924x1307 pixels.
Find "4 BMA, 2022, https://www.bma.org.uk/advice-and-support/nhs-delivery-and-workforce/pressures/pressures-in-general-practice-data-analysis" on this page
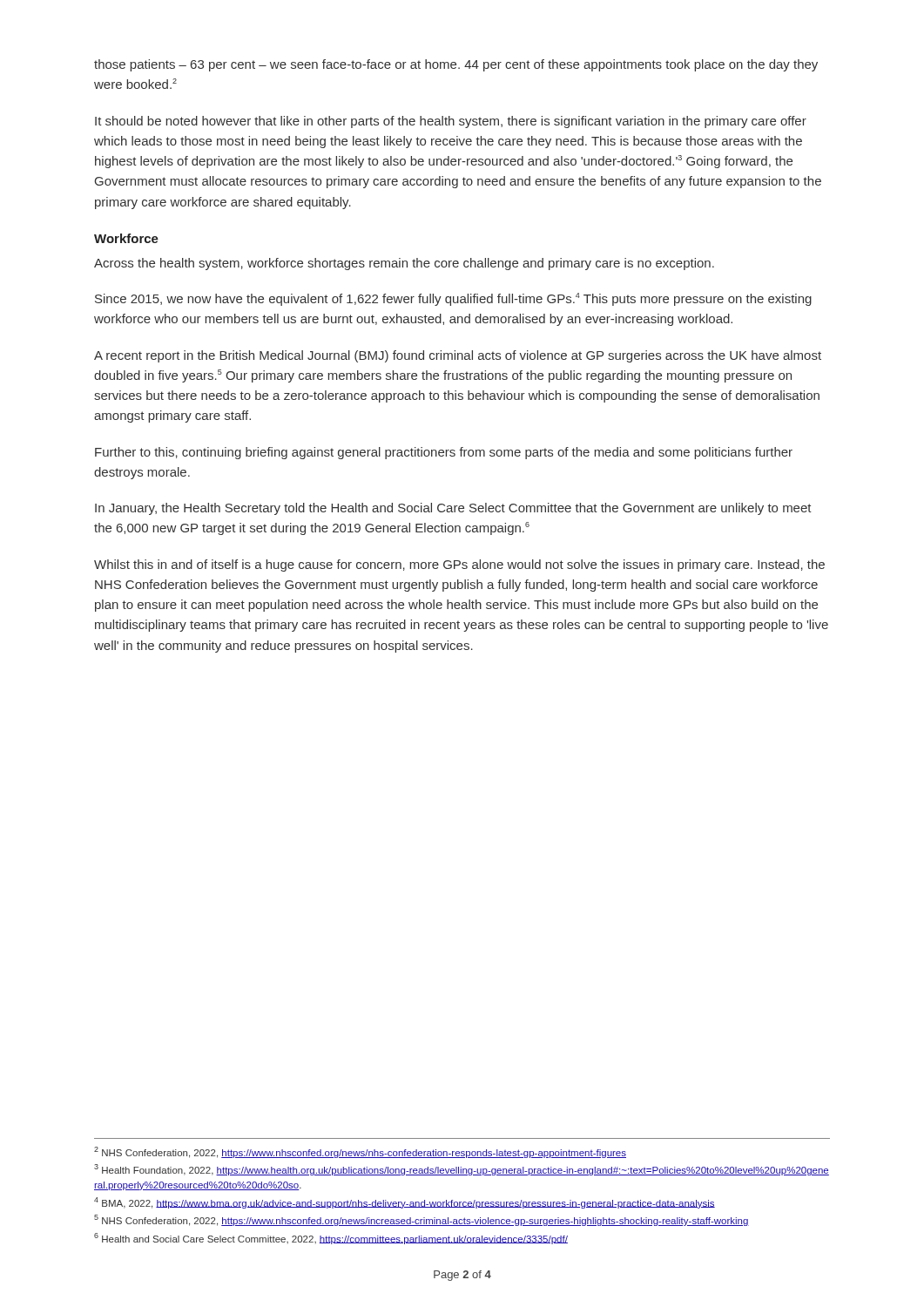(x=404, y=1201)
